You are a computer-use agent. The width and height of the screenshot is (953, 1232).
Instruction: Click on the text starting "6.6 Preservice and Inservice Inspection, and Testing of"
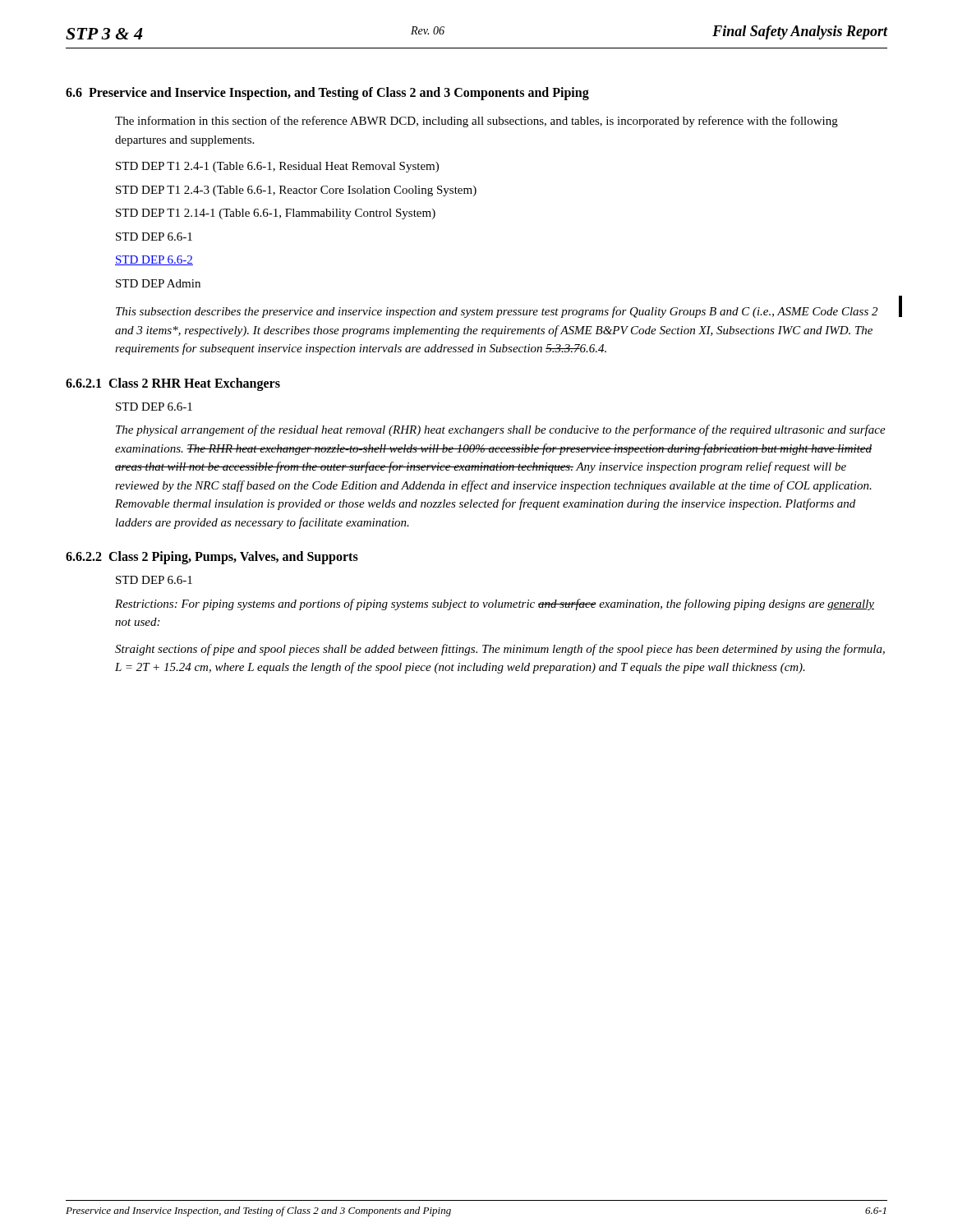point(327,92)
